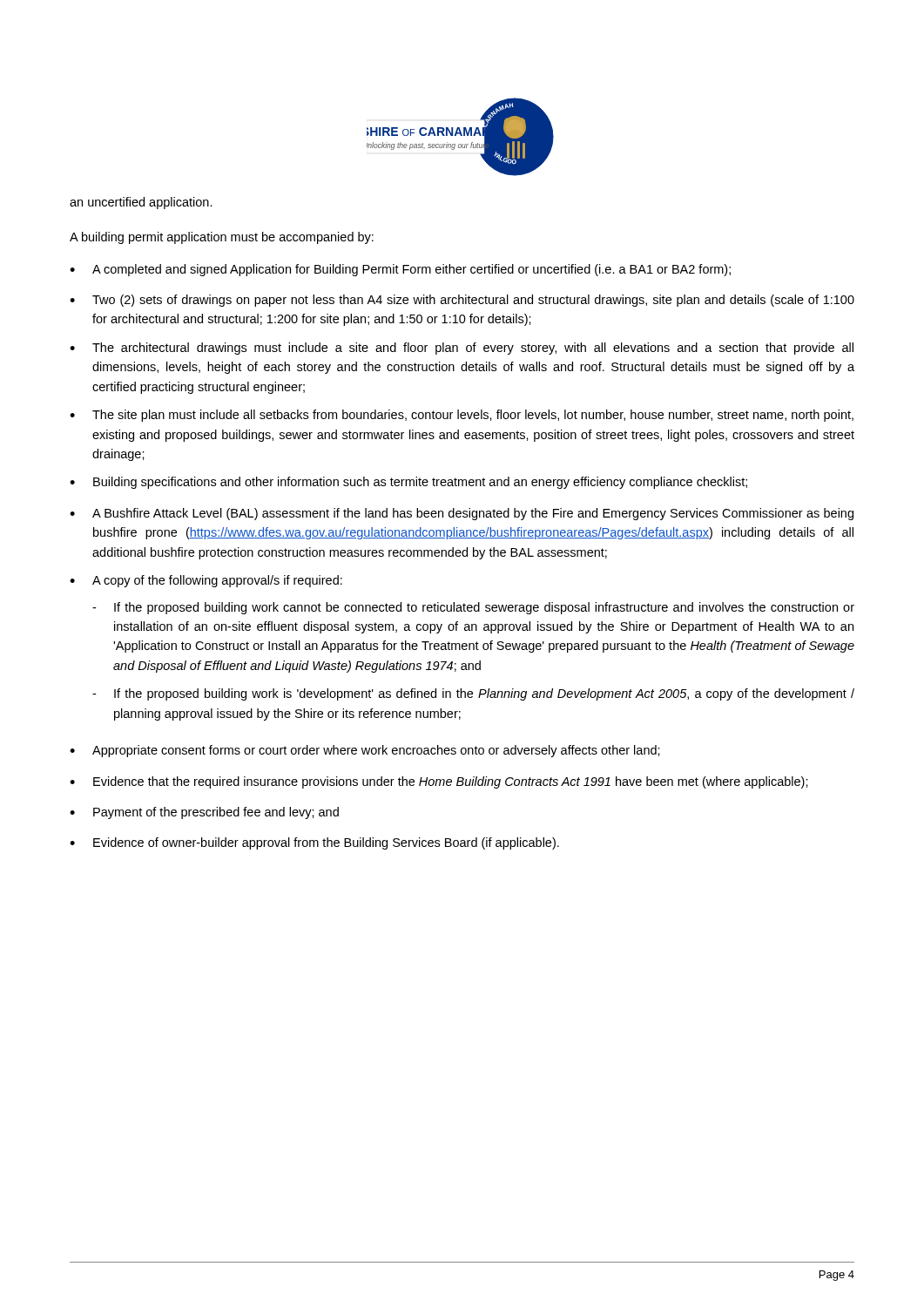This screenshot has width=924, height=1307.
Task: Click on the region starting "• A Bushfire"
Action: (x=462, y=533)
